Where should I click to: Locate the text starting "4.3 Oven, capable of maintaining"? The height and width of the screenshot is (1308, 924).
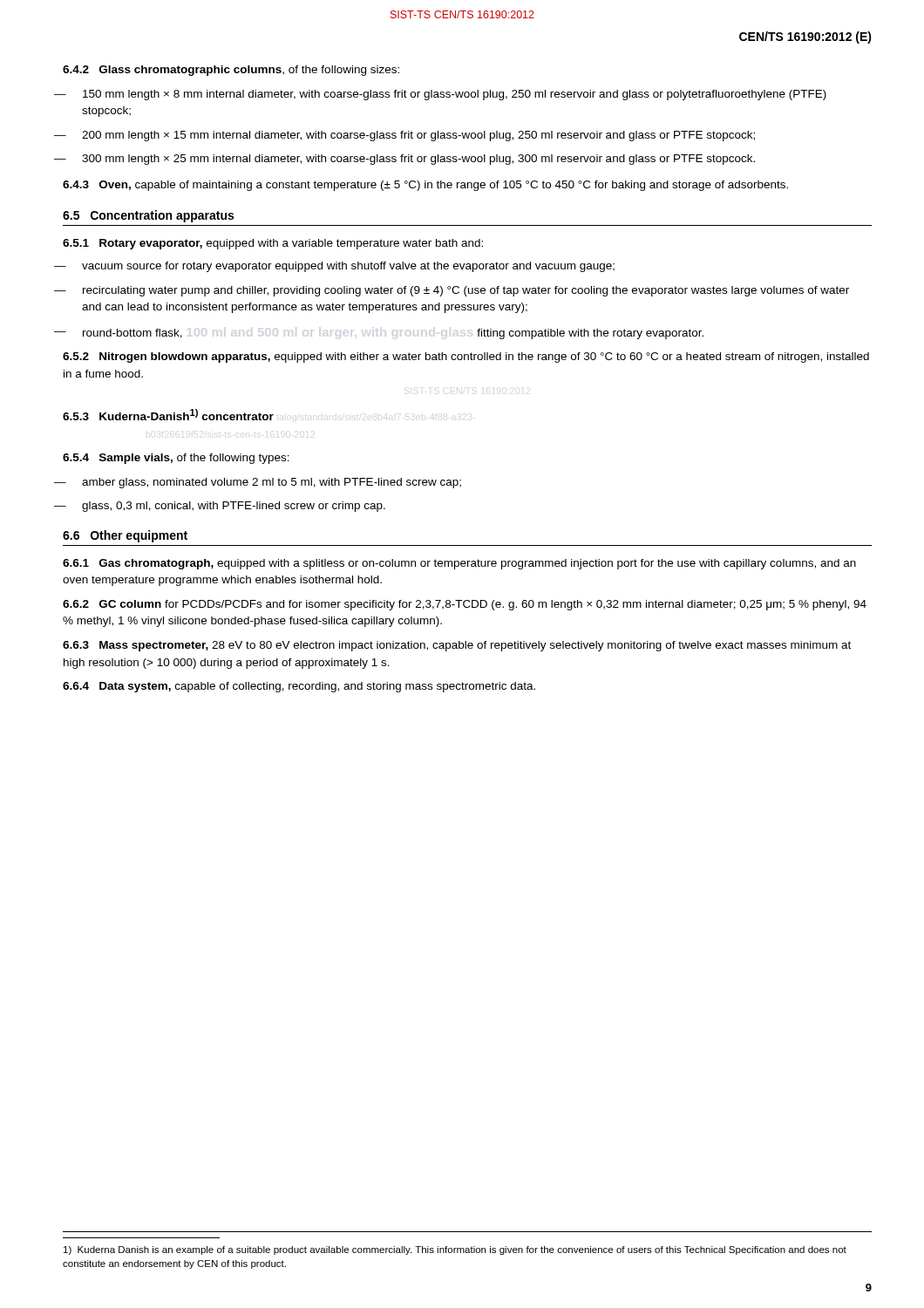click(x=426, y=184)
